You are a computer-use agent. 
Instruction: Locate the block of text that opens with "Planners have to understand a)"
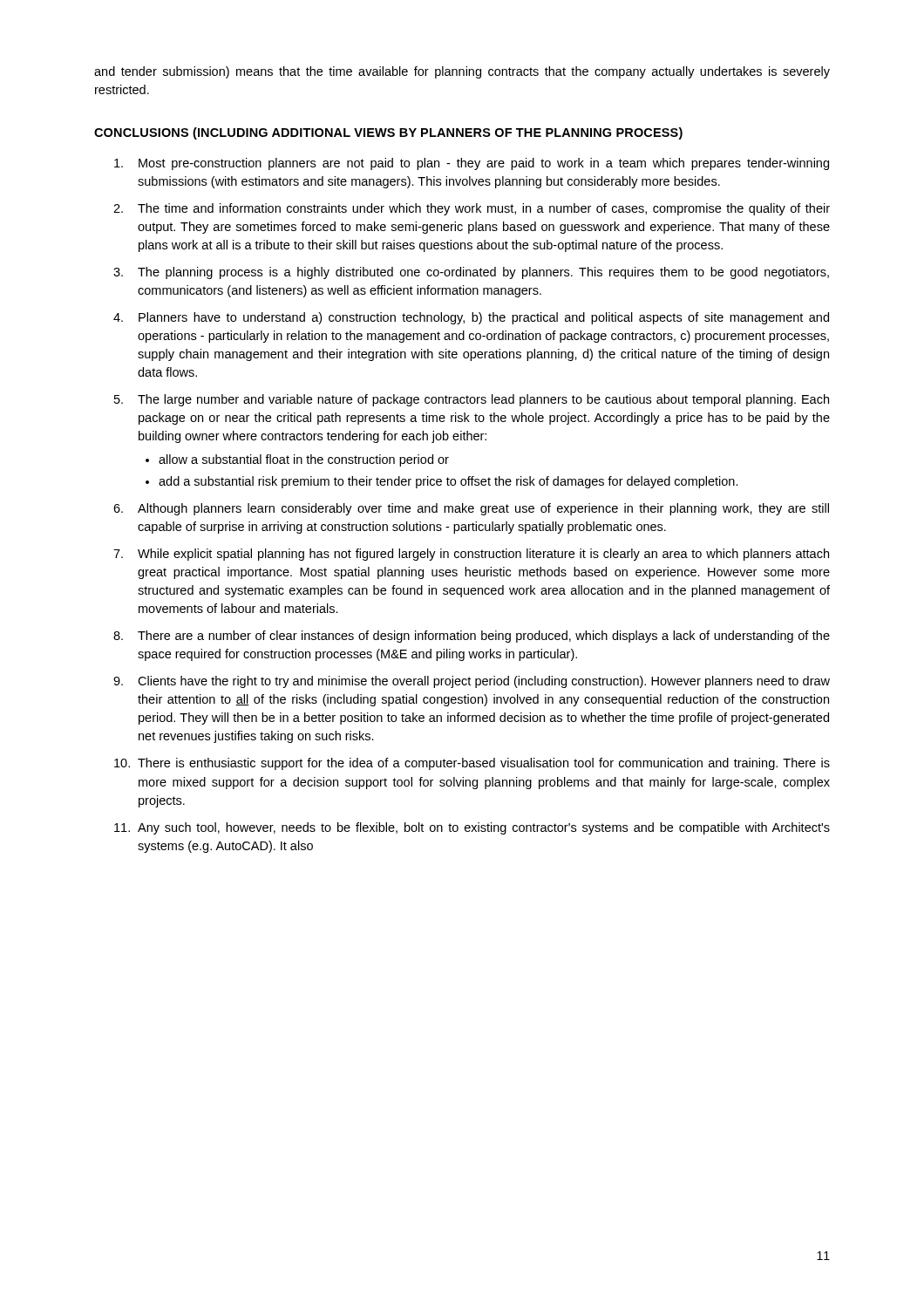click(484, 345)
